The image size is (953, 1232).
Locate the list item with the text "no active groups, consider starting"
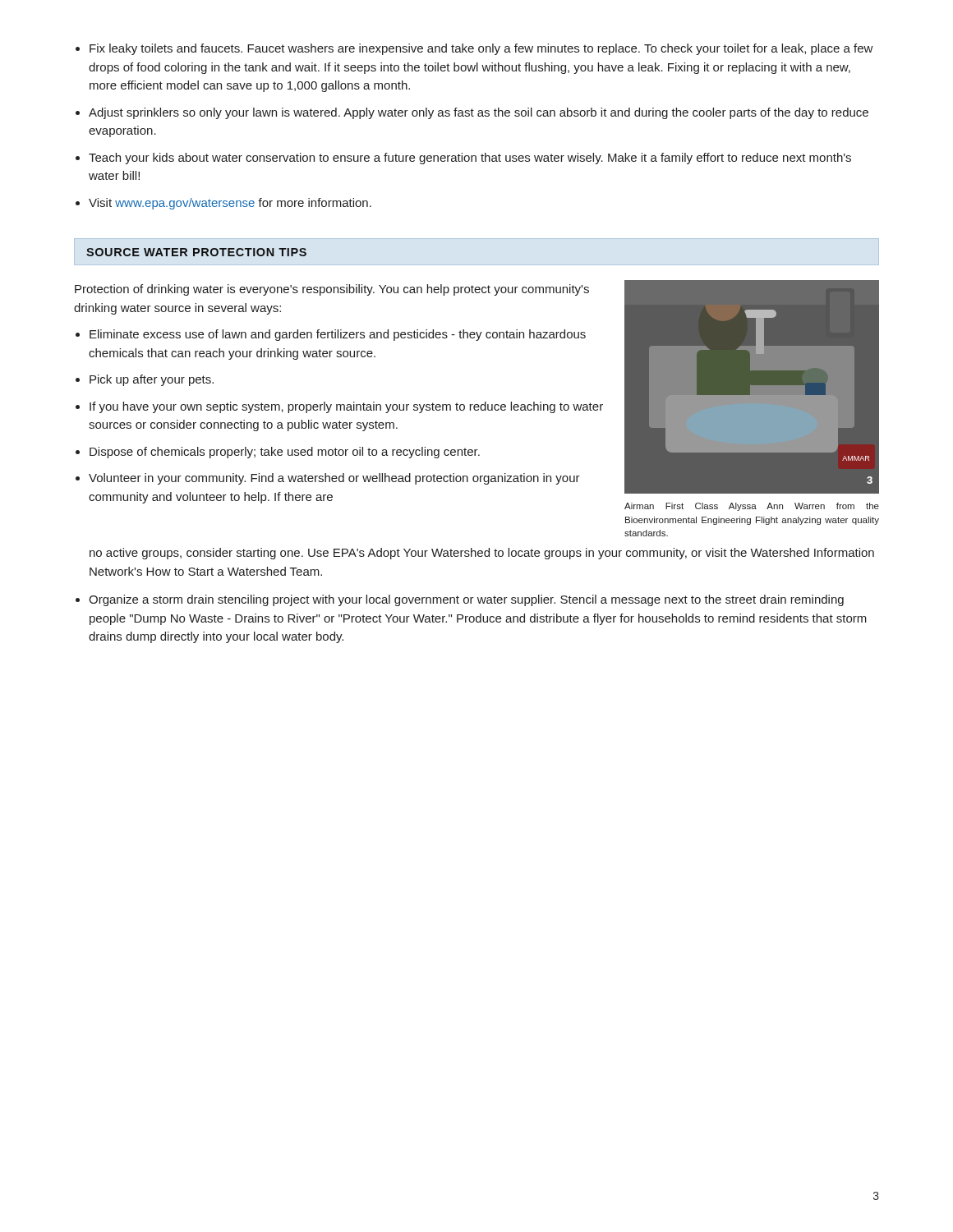[x=482, y=562]
